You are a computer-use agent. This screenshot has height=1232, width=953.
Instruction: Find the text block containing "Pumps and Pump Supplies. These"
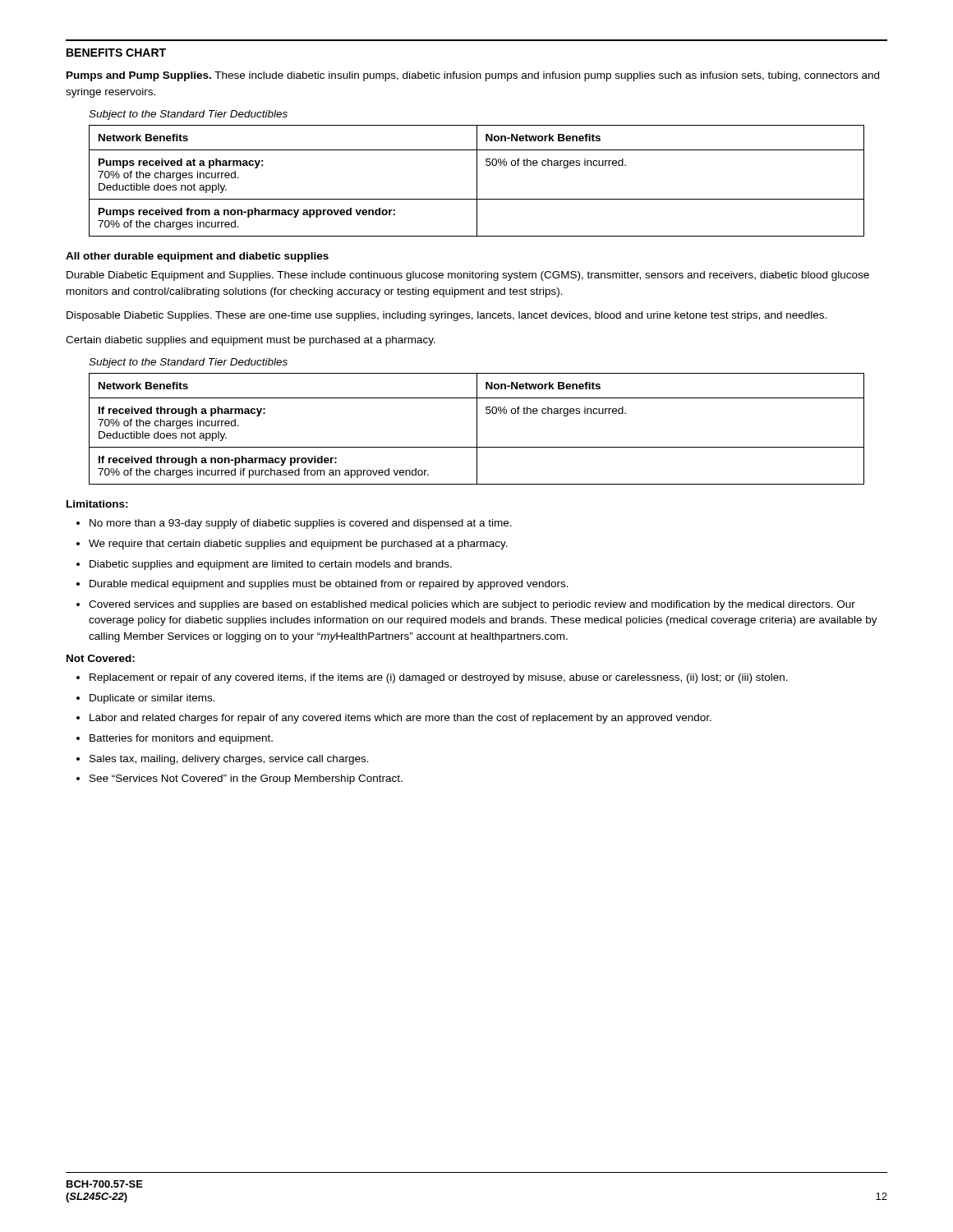(473, 83)
